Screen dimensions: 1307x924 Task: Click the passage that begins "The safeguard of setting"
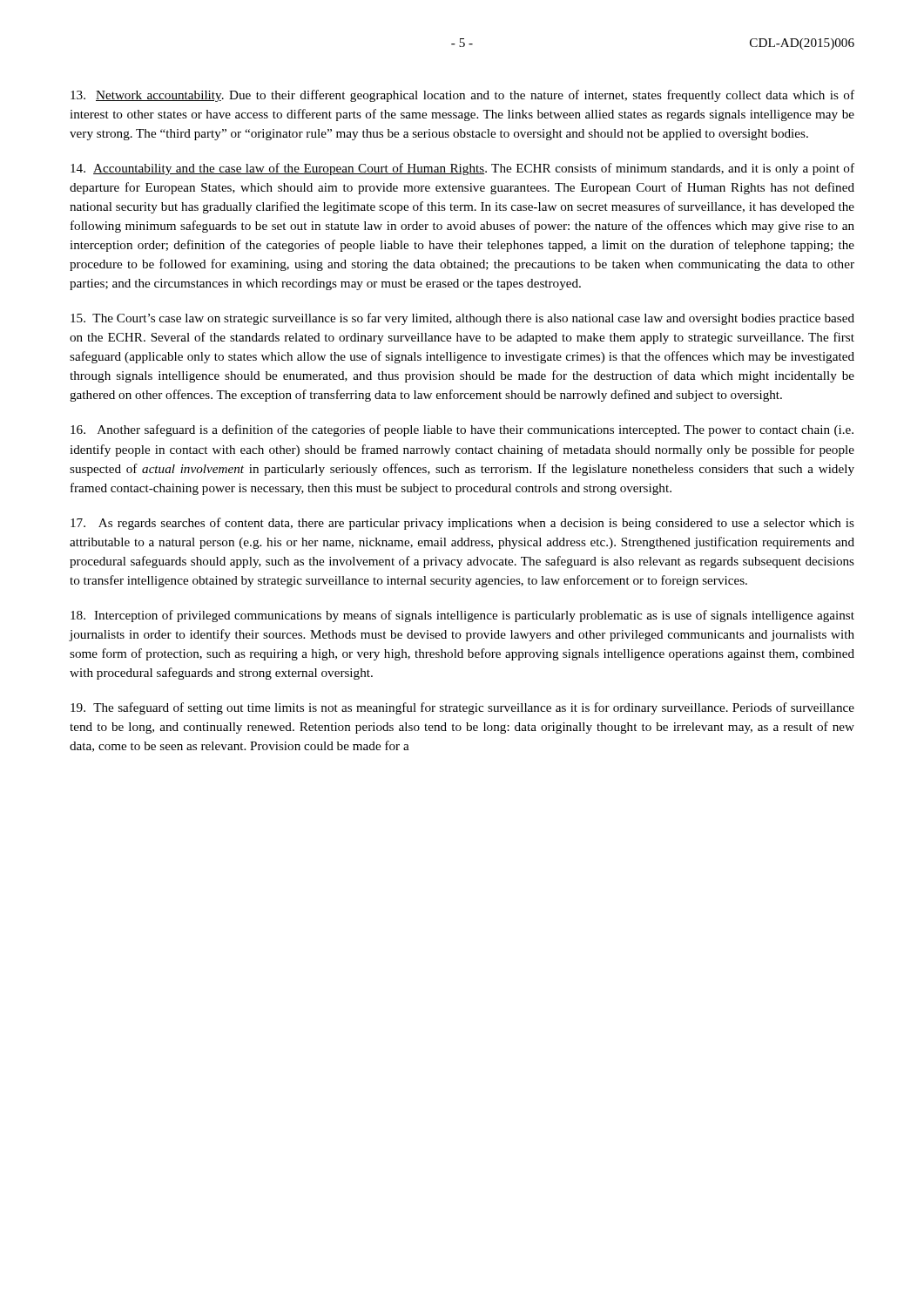[x=462, y=726]
